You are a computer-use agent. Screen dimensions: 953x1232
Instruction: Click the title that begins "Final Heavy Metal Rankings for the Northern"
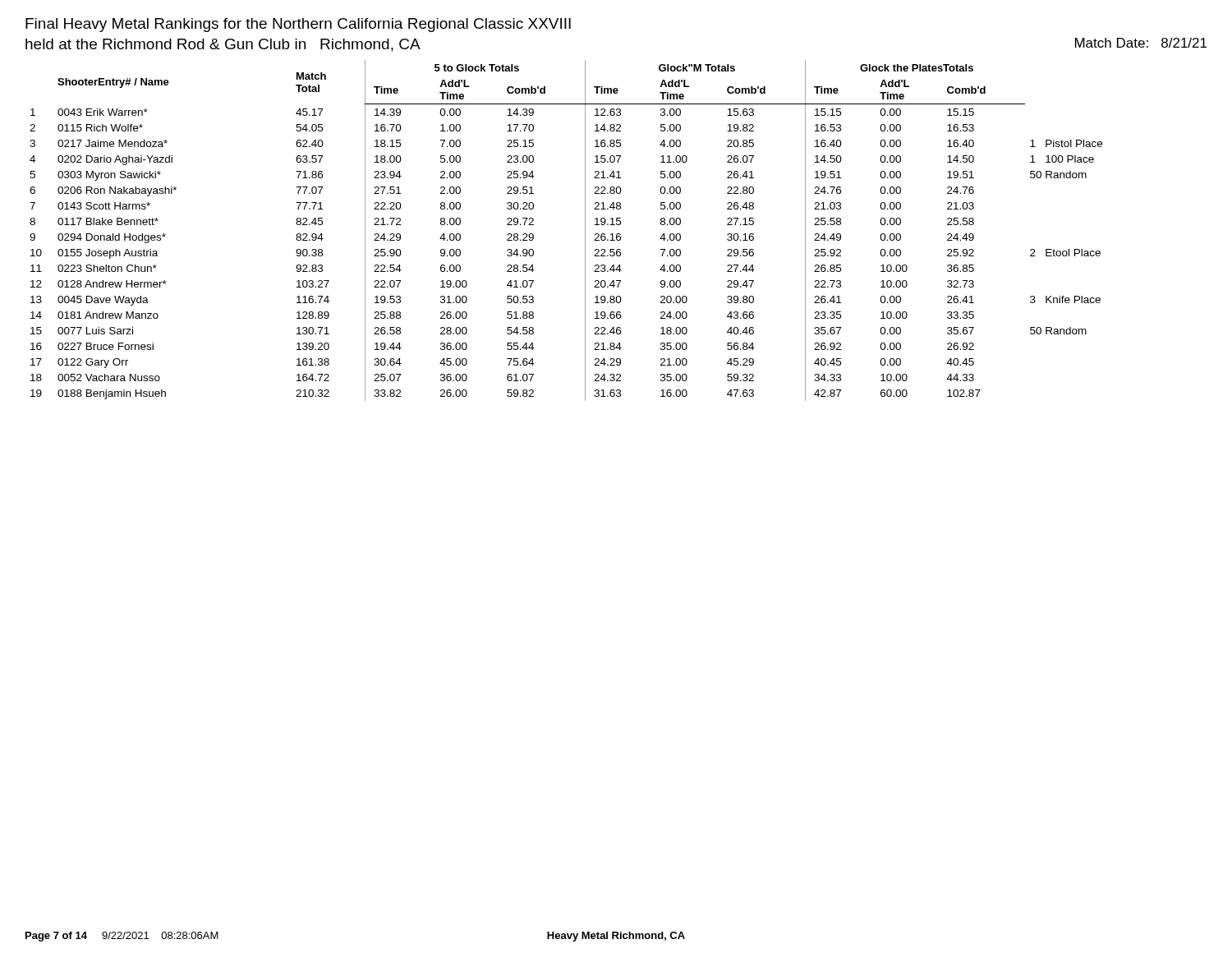298,23
